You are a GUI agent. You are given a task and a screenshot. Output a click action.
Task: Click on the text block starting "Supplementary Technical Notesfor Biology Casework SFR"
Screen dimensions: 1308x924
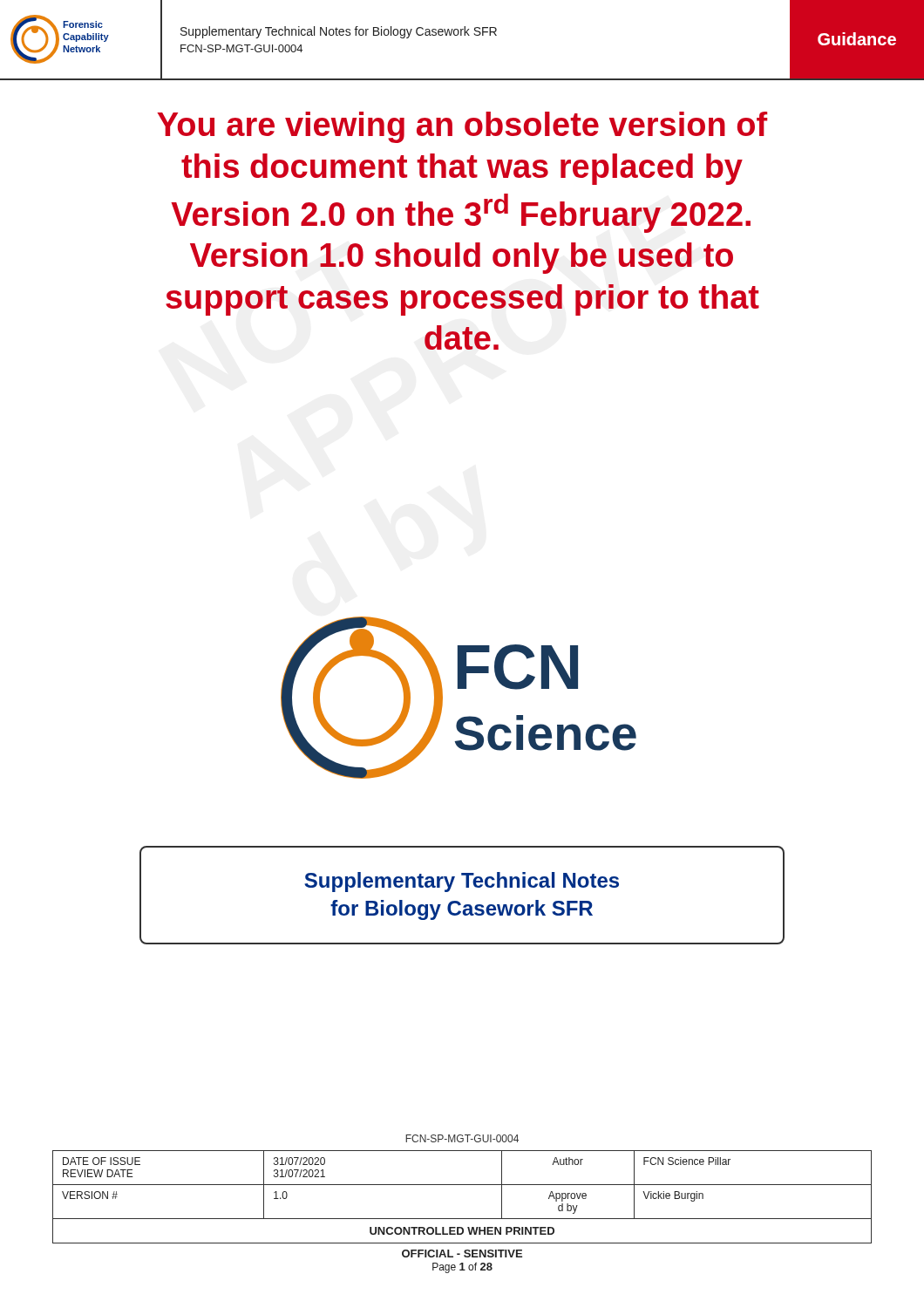tap(462, 895)
